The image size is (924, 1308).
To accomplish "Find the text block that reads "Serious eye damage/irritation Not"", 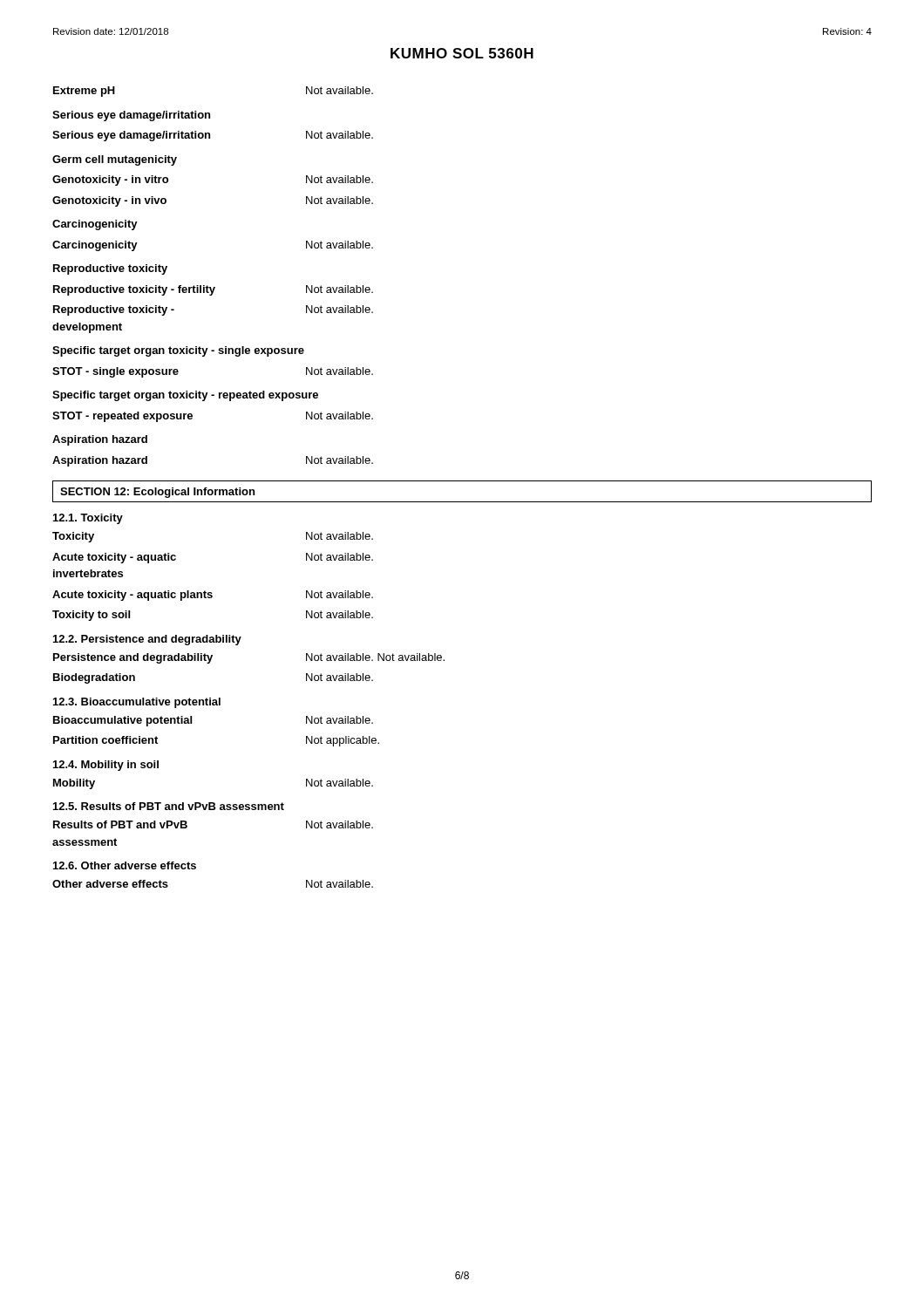I will point(213,135).
